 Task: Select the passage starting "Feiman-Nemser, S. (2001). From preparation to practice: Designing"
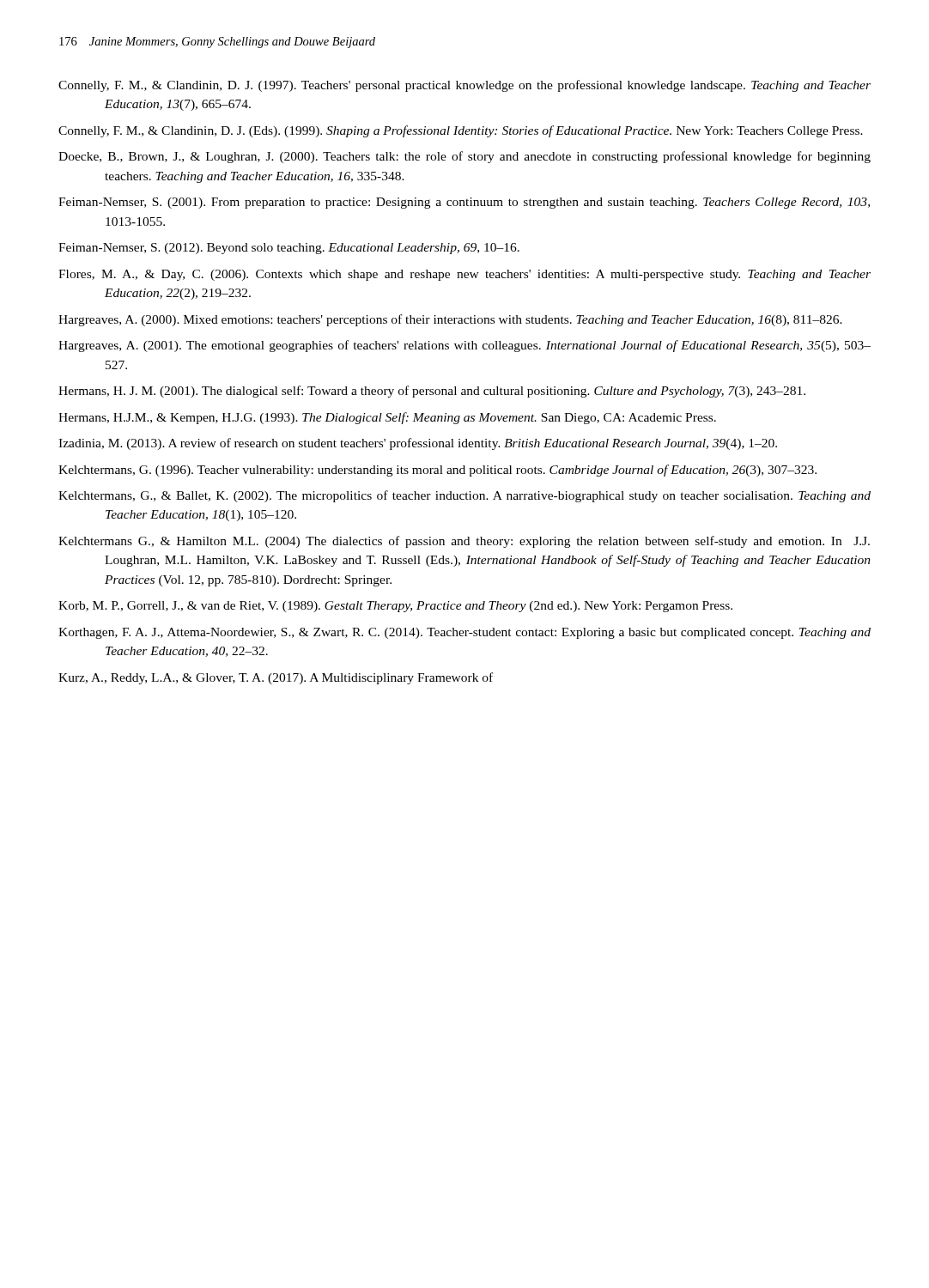[464, 211]
